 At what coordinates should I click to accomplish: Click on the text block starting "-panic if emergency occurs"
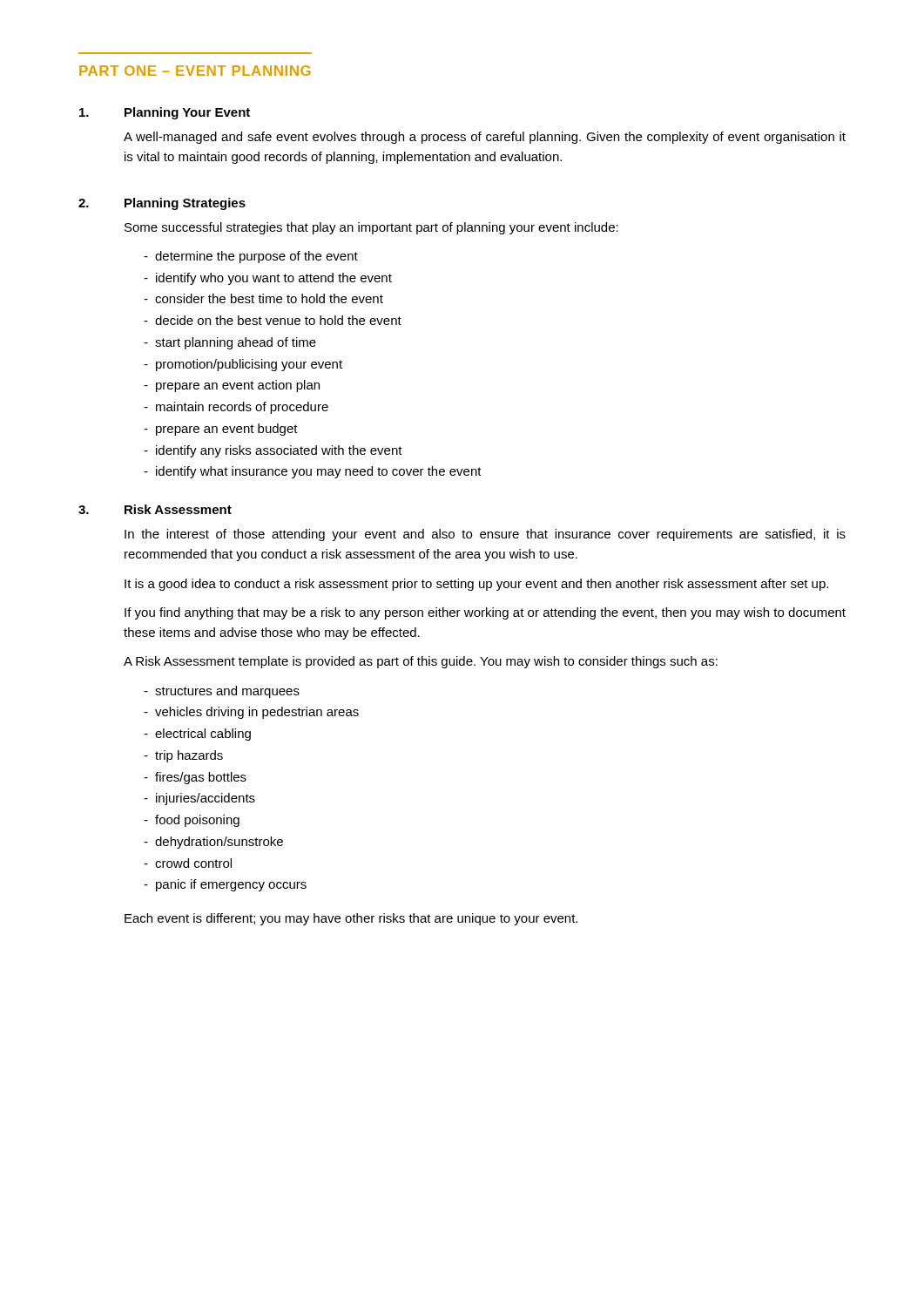pyautogui.click(x=225, y=885)
